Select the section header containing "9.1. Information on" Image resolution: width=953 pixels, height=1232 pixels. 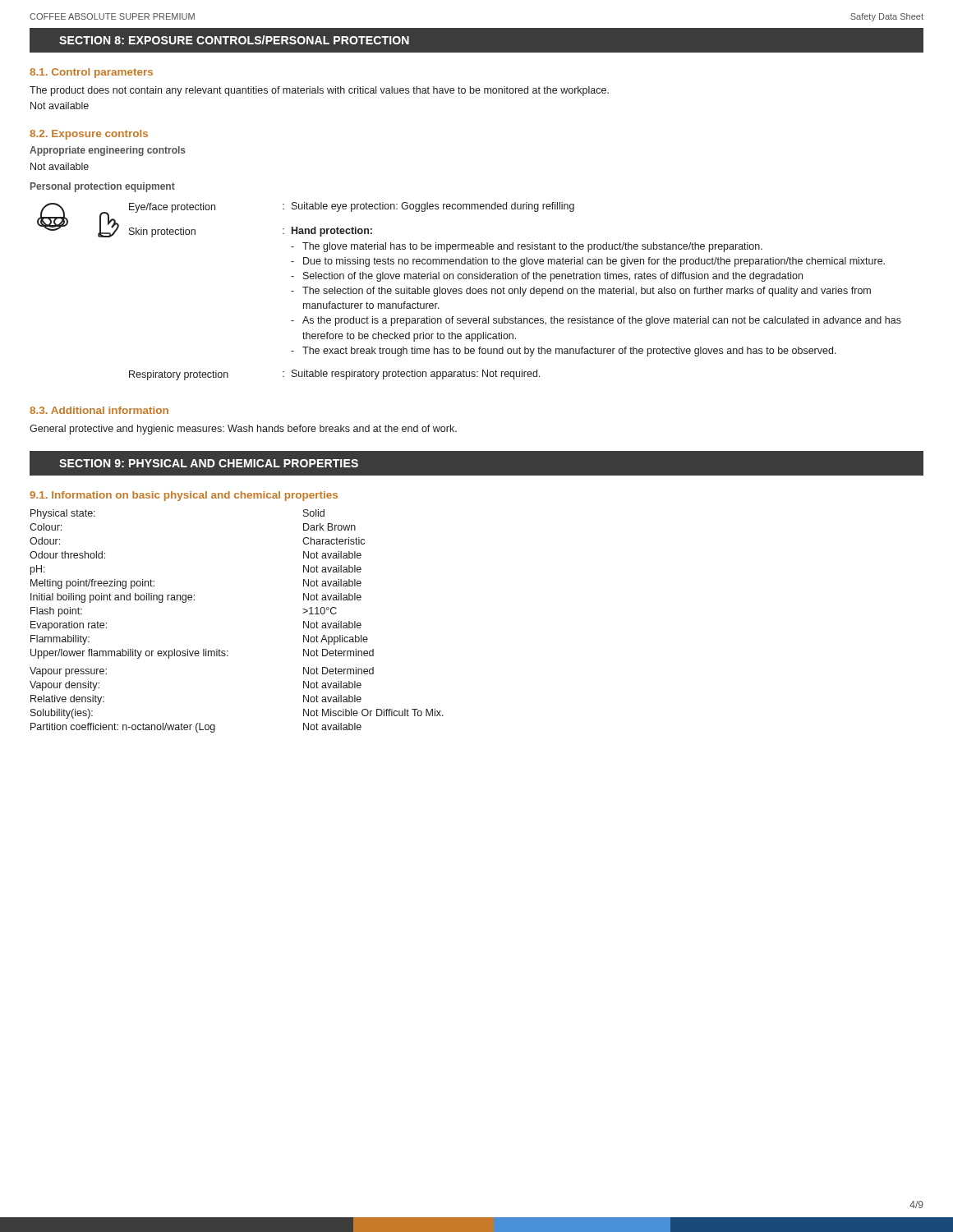point(184,495)
